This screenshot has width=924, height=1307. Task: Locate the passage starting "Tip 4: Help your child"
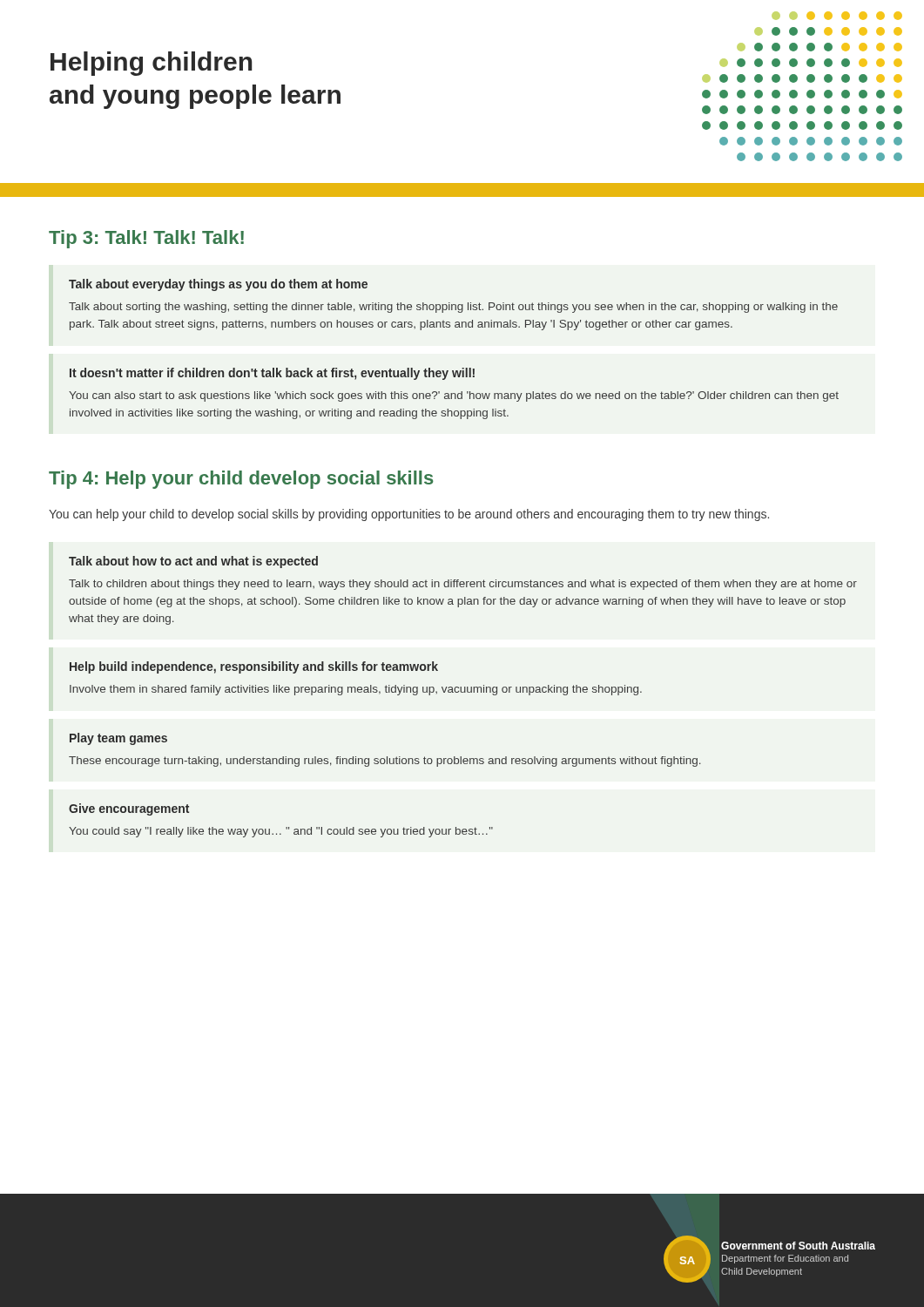(241, 480)
